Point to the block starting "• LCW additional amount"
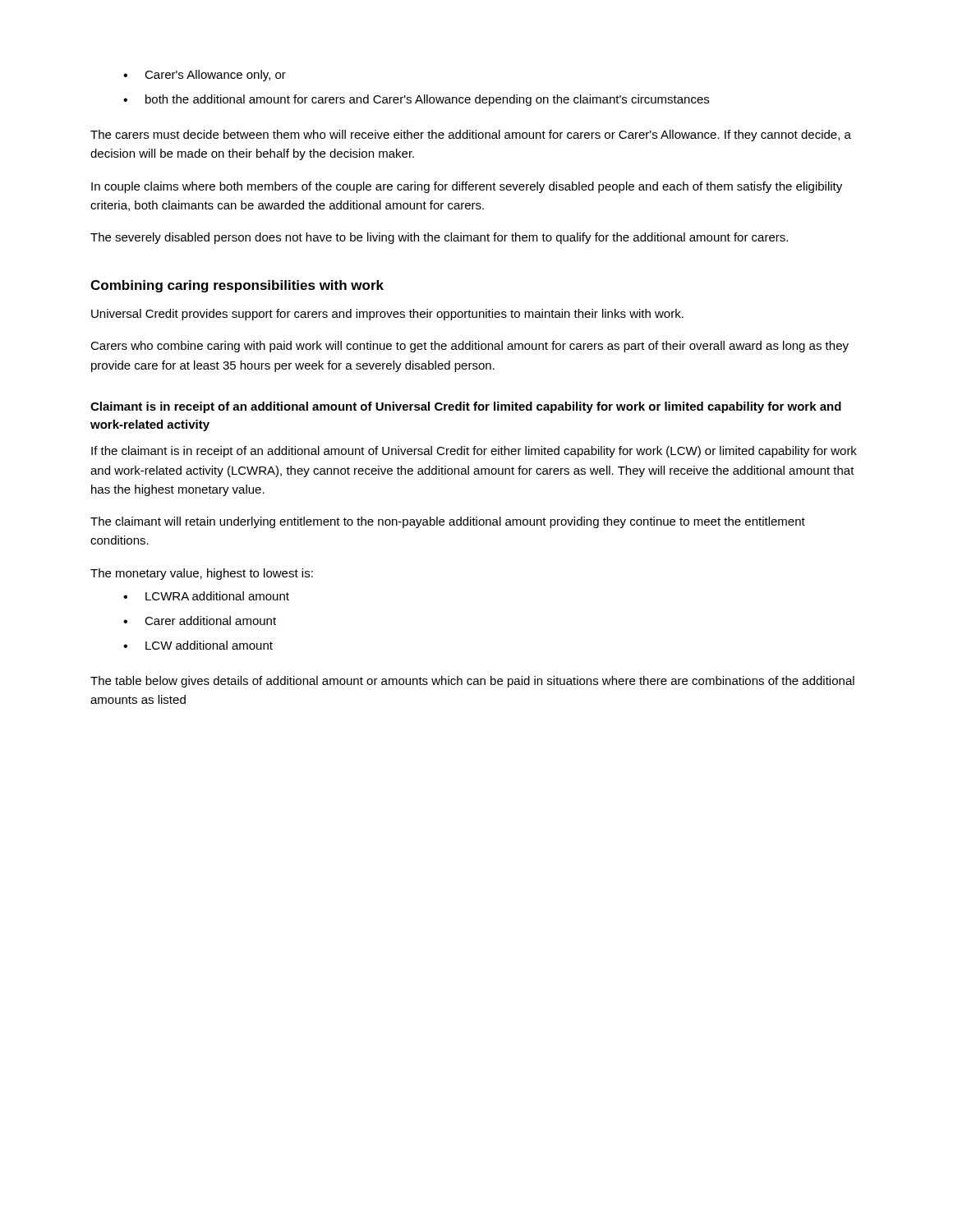953x1232 pixels. coord(198,645)
